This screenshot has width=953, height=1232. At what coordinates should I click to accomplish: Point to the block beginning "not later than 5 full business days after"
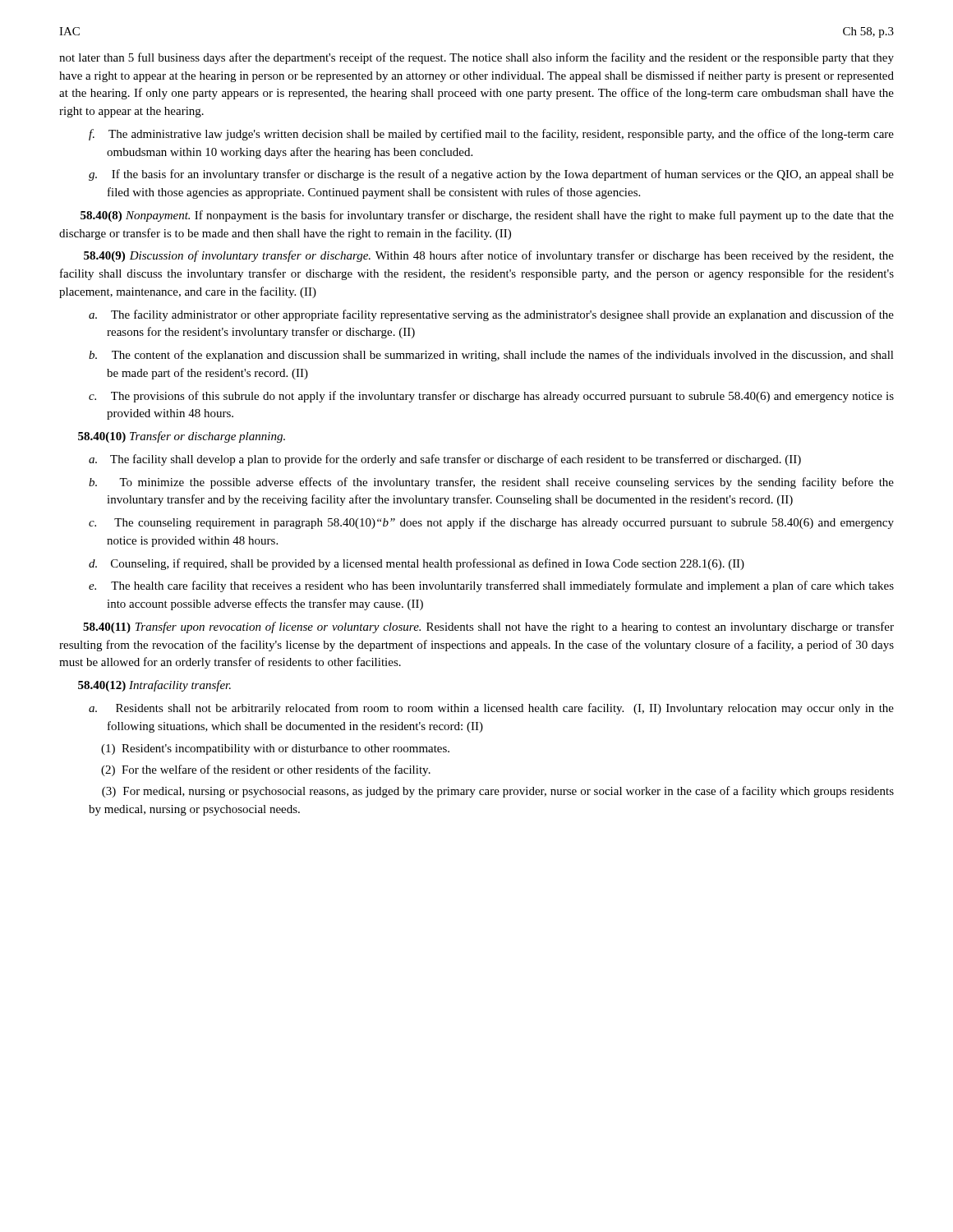[x=476, y=84]
